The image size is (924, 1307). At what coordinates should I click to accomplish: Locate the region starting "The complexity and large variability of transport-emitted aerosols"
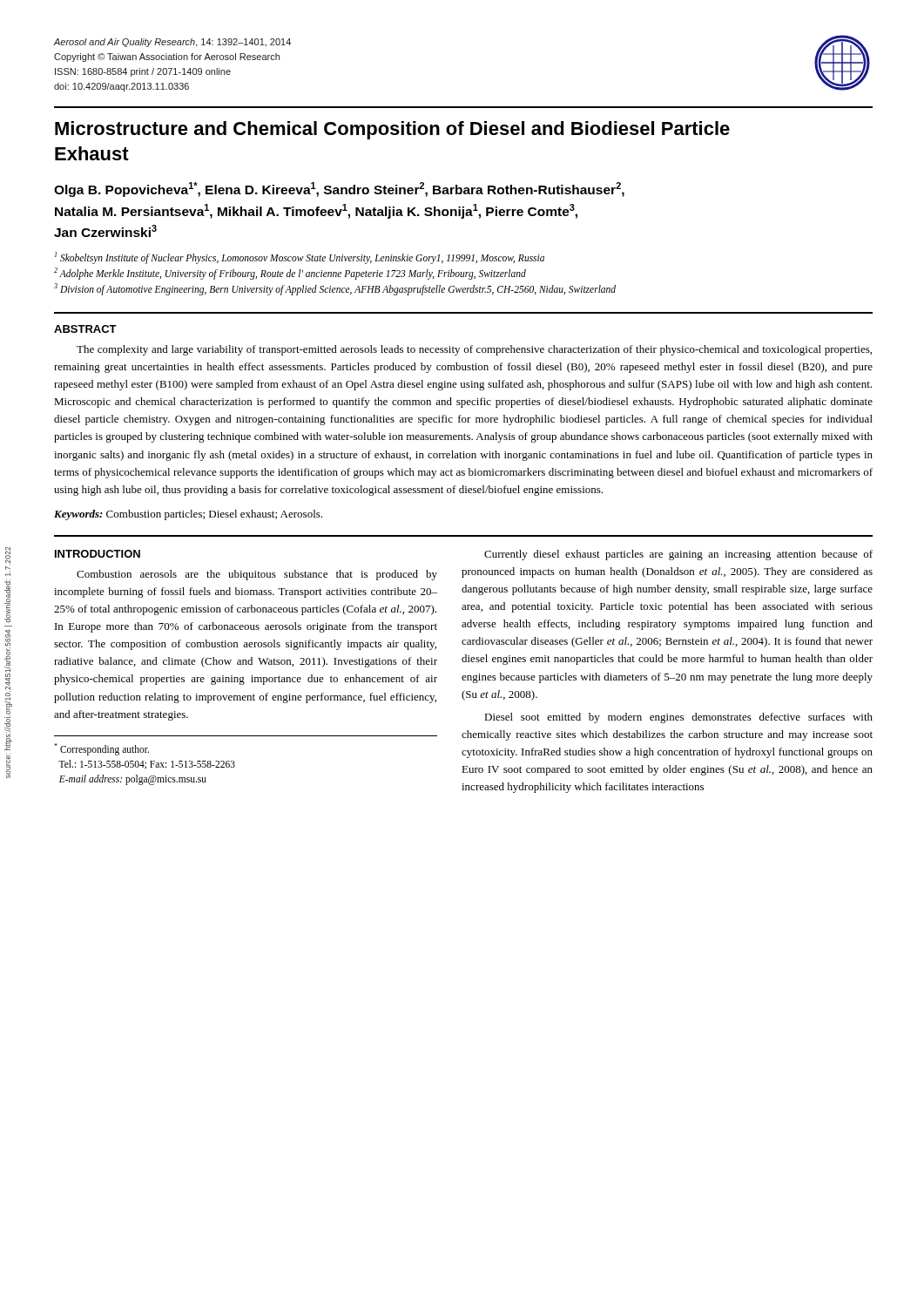(463, 419)
